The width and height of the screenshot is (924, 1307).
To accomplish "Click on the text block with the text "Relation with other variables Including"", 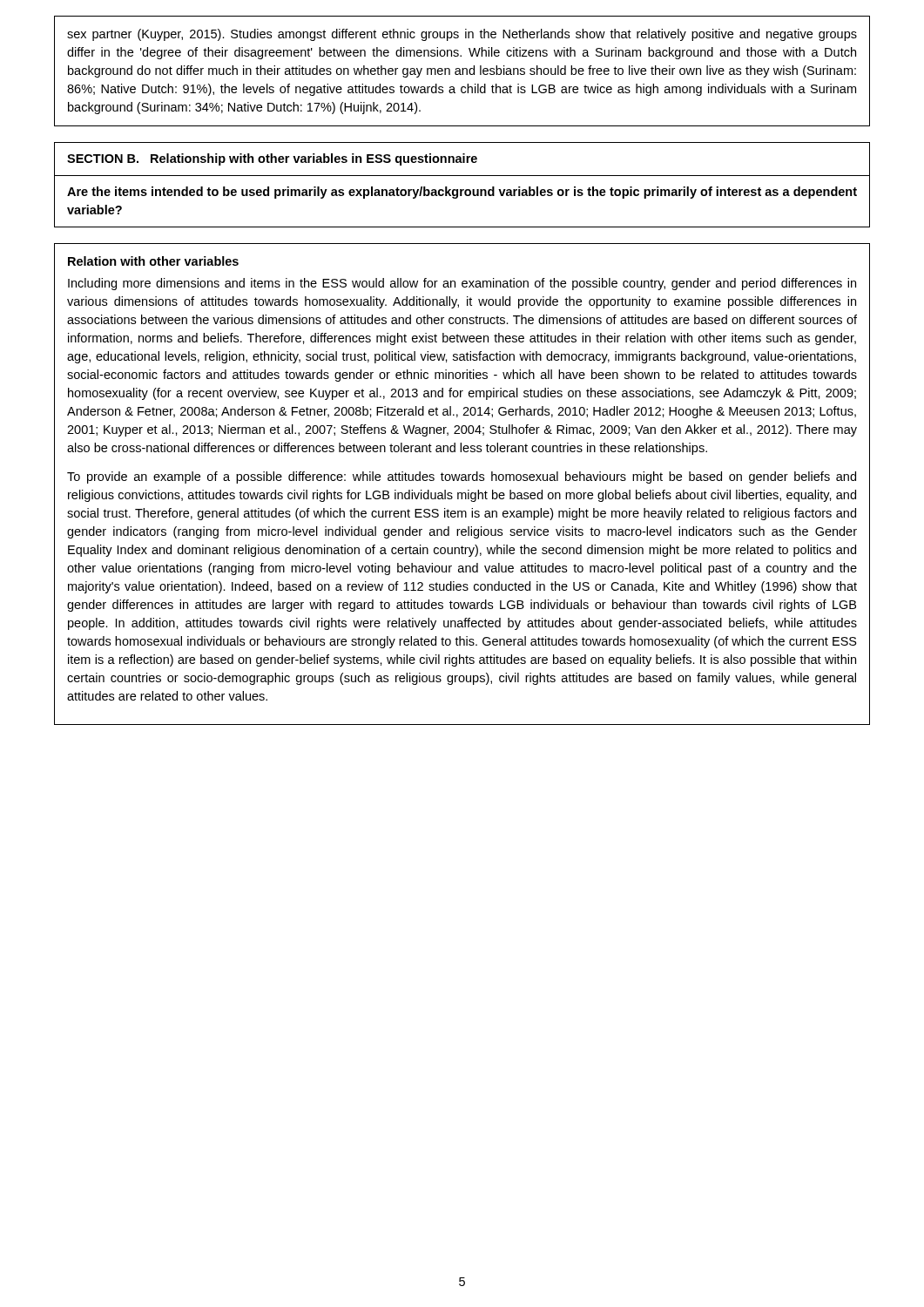I will 462,479.
